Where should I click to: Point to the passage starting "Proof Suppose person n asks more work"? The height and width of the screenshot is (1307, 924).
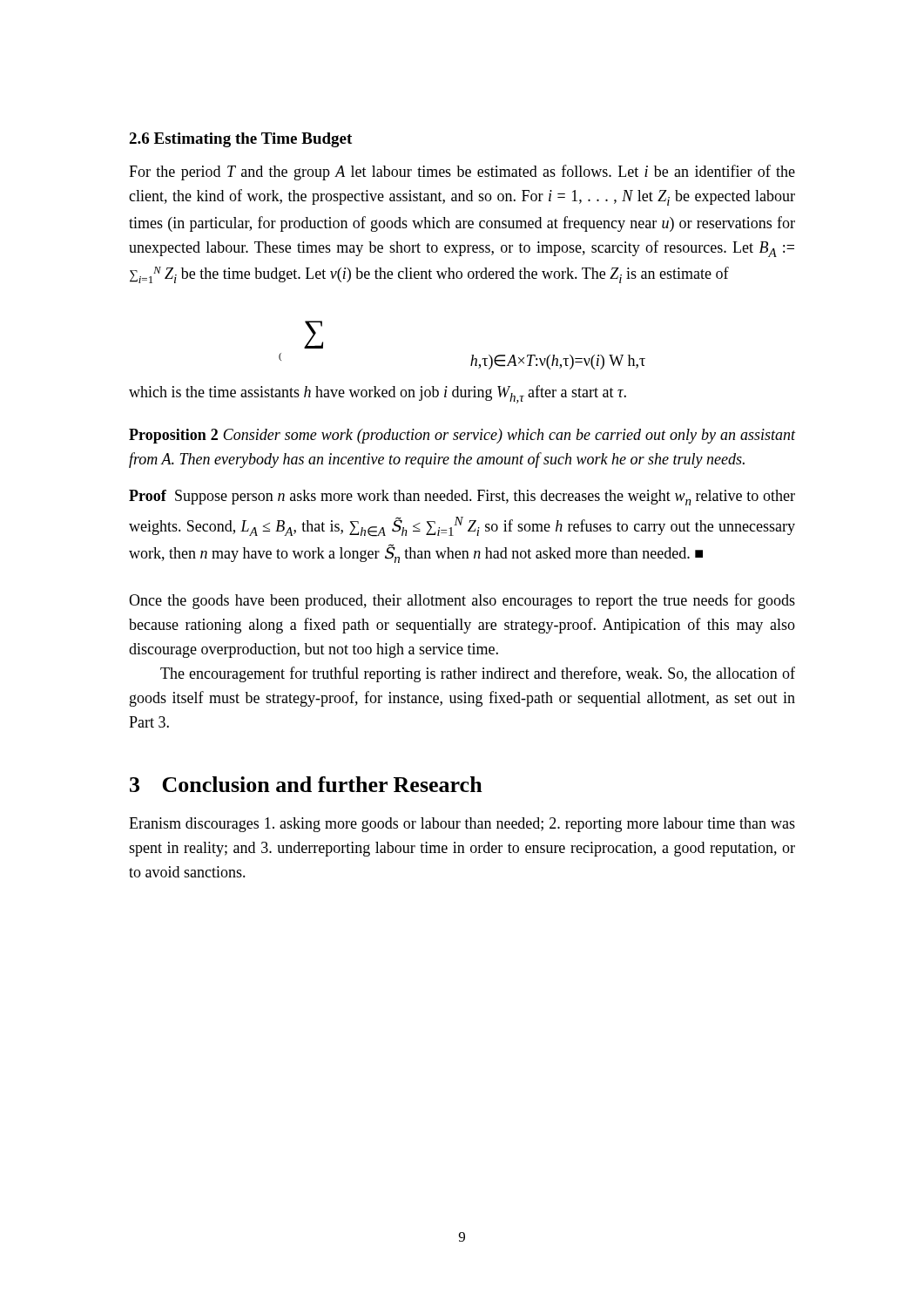pyautogui.click(x=462, y=526)
